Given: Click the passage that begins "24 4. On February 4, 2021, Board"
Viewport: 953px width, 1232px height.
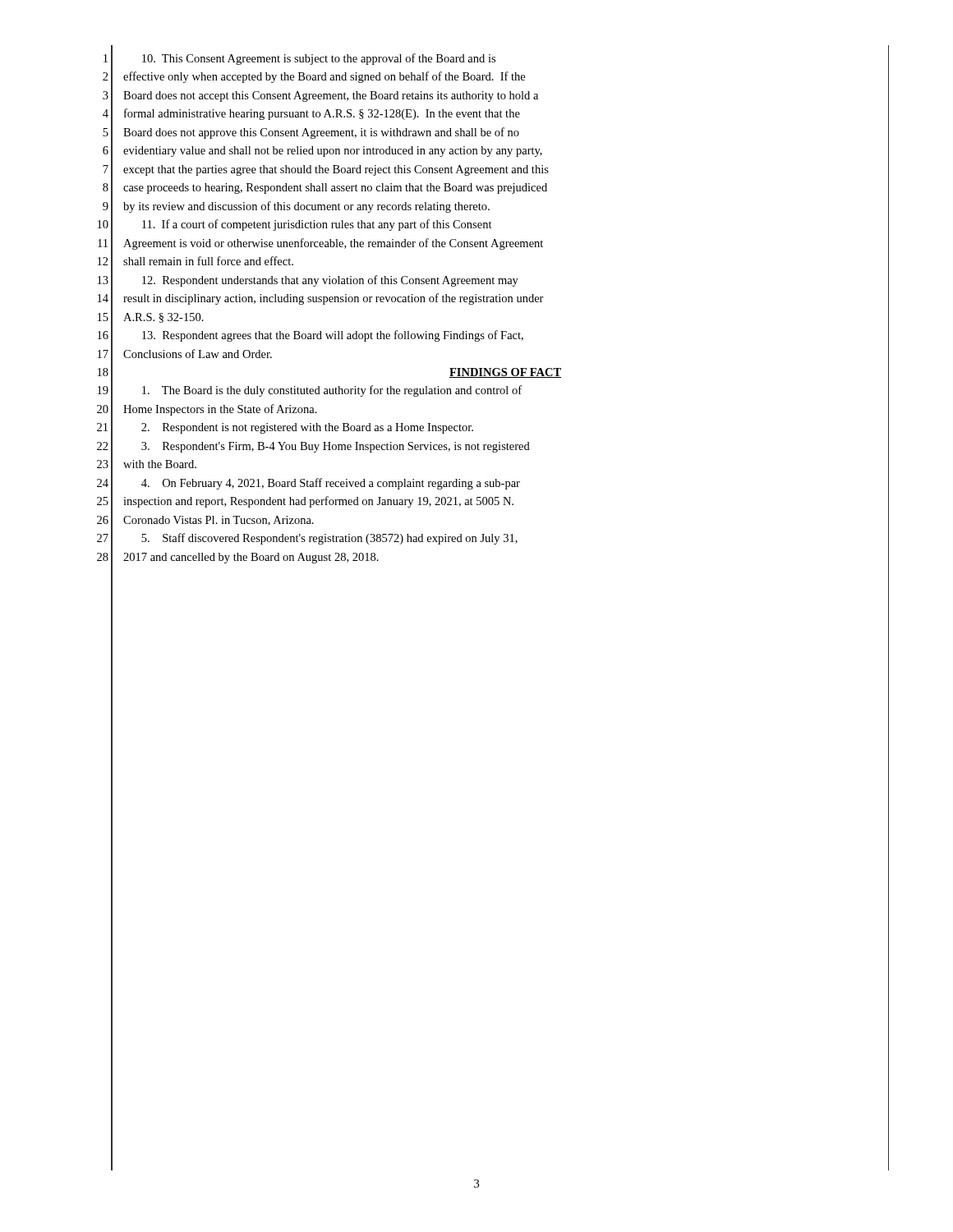Looking at the screenshot, I should [485, 483].
